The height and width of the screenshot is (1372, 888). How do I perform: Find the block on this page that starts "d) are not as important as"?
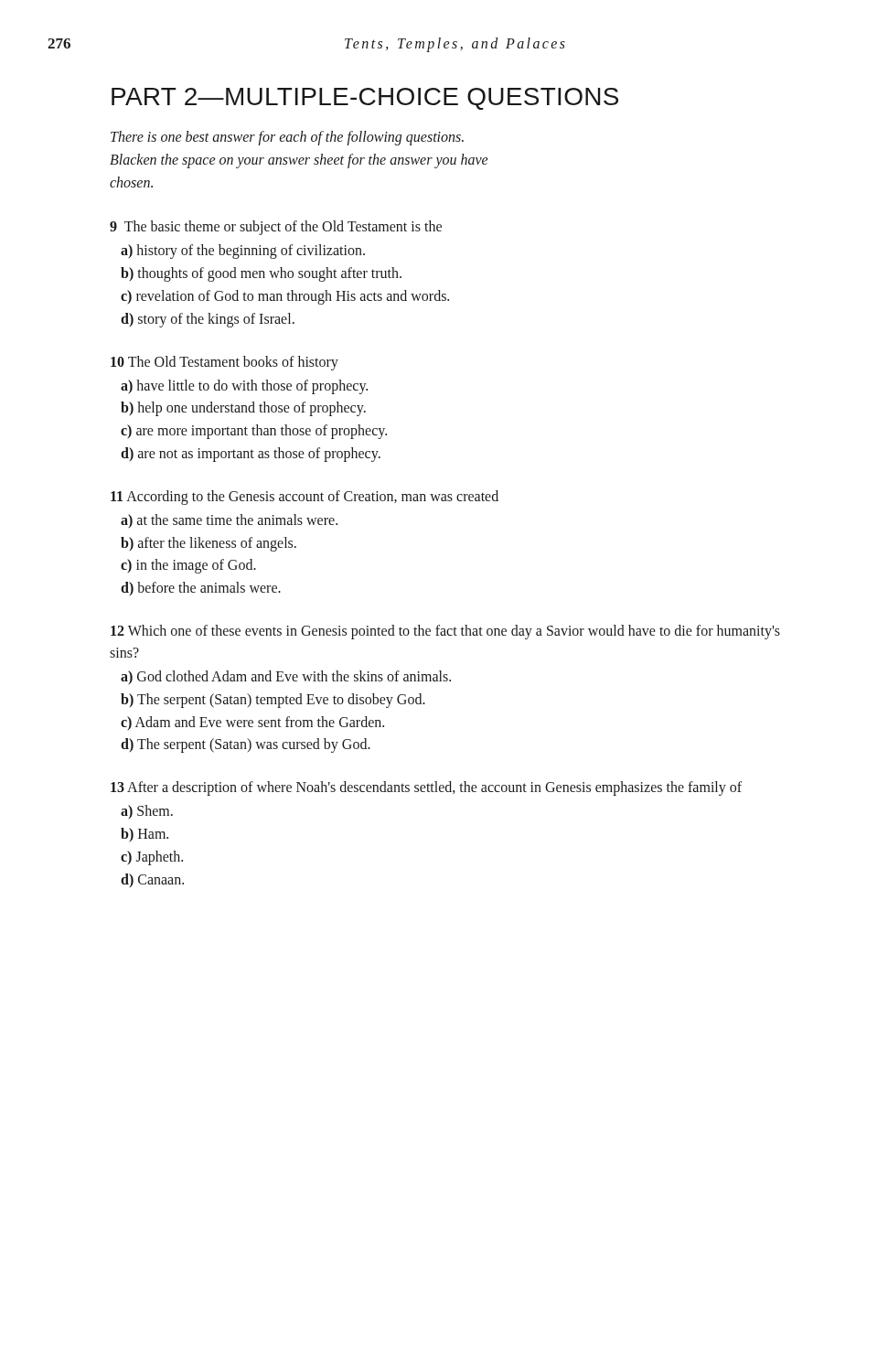pos(251,453)
